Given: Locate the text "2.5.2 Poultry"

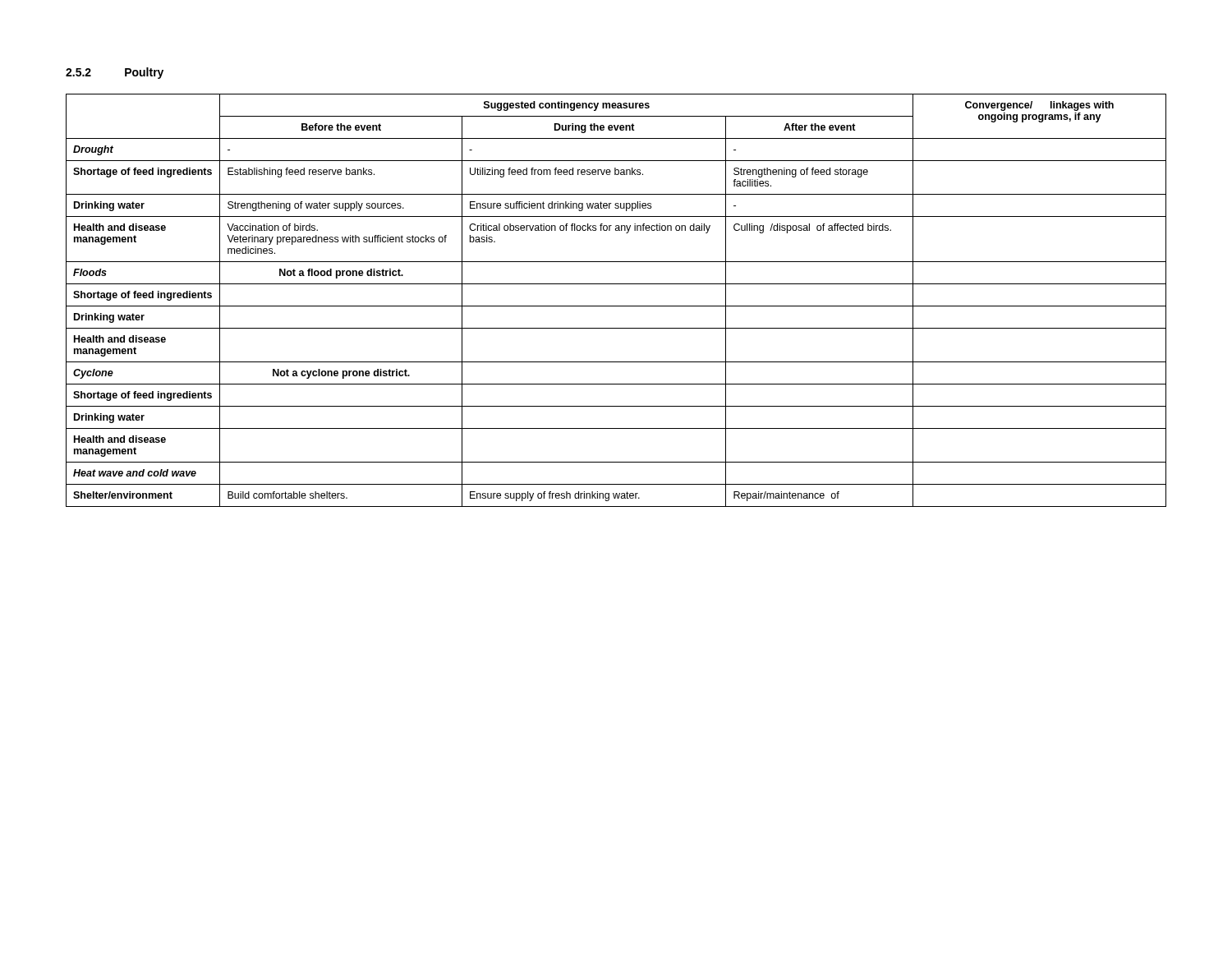Looking at the screenshot, I should point(115,72).
